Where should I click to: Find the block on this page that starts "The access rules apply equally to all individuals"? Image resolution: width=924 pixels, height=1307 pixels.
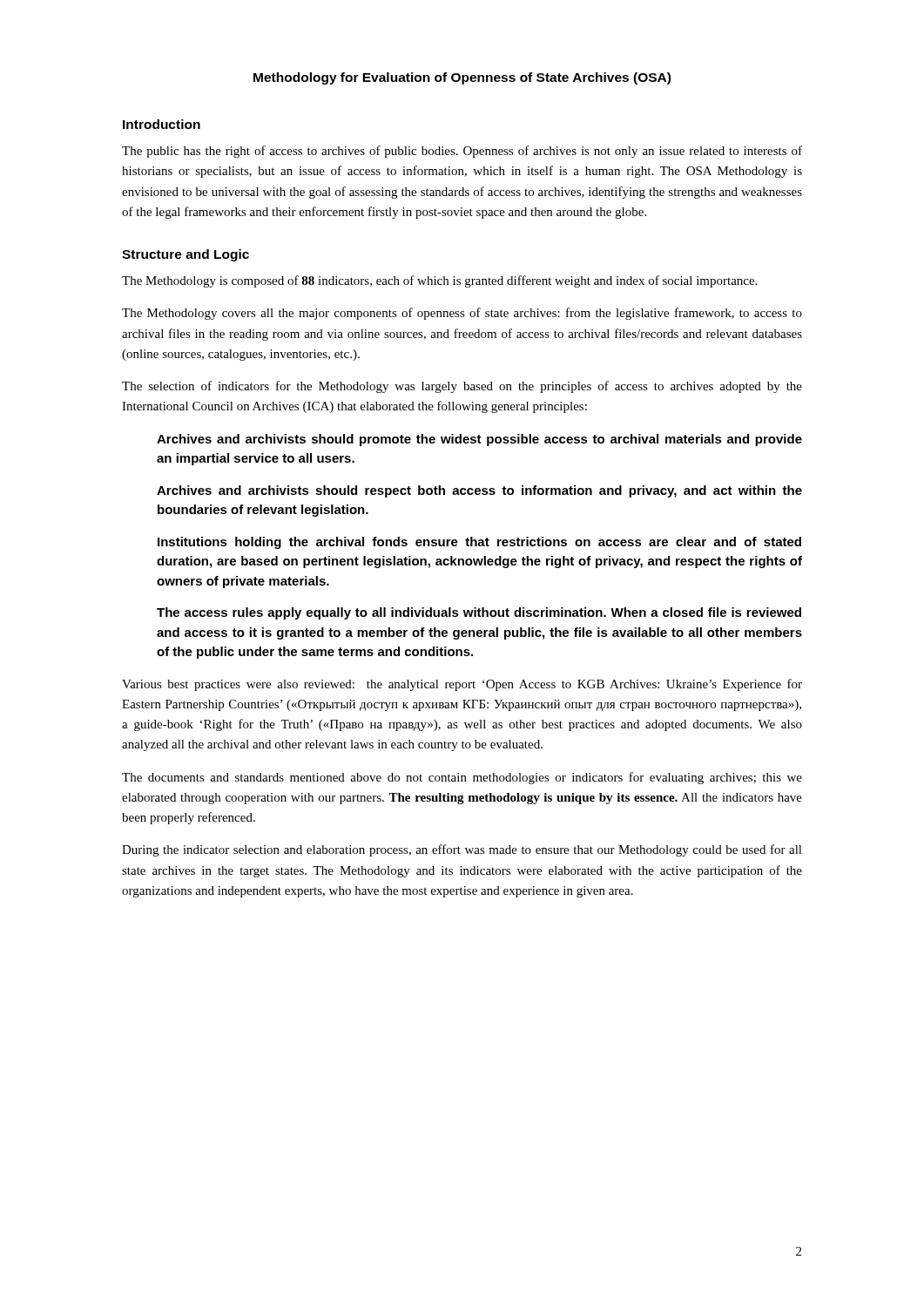click(x=479, y=632)
